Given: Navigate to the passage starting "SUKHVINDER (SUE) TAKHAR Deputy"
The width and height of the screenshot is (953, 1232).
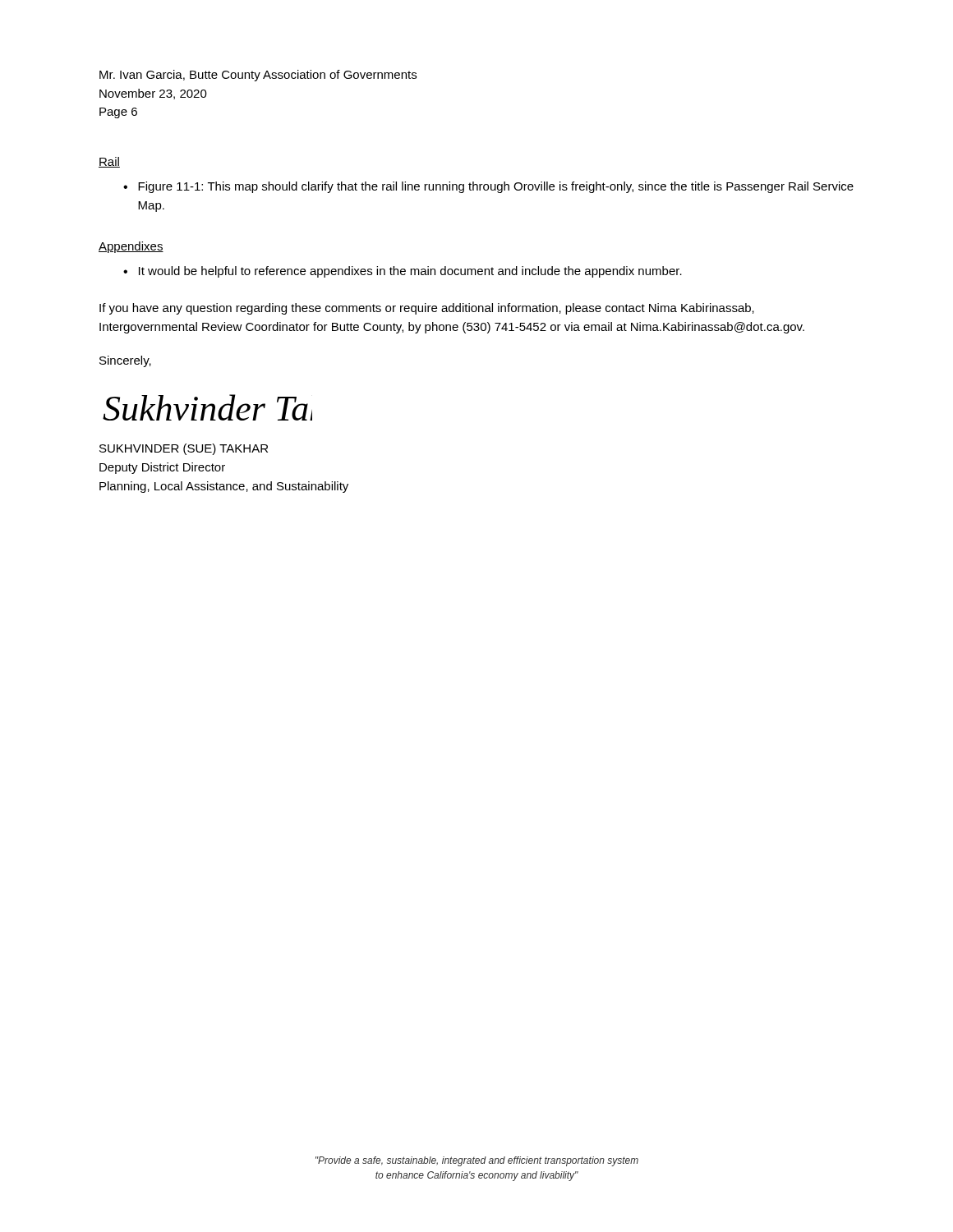Looking at the screenshot, I should coord(224,467).
